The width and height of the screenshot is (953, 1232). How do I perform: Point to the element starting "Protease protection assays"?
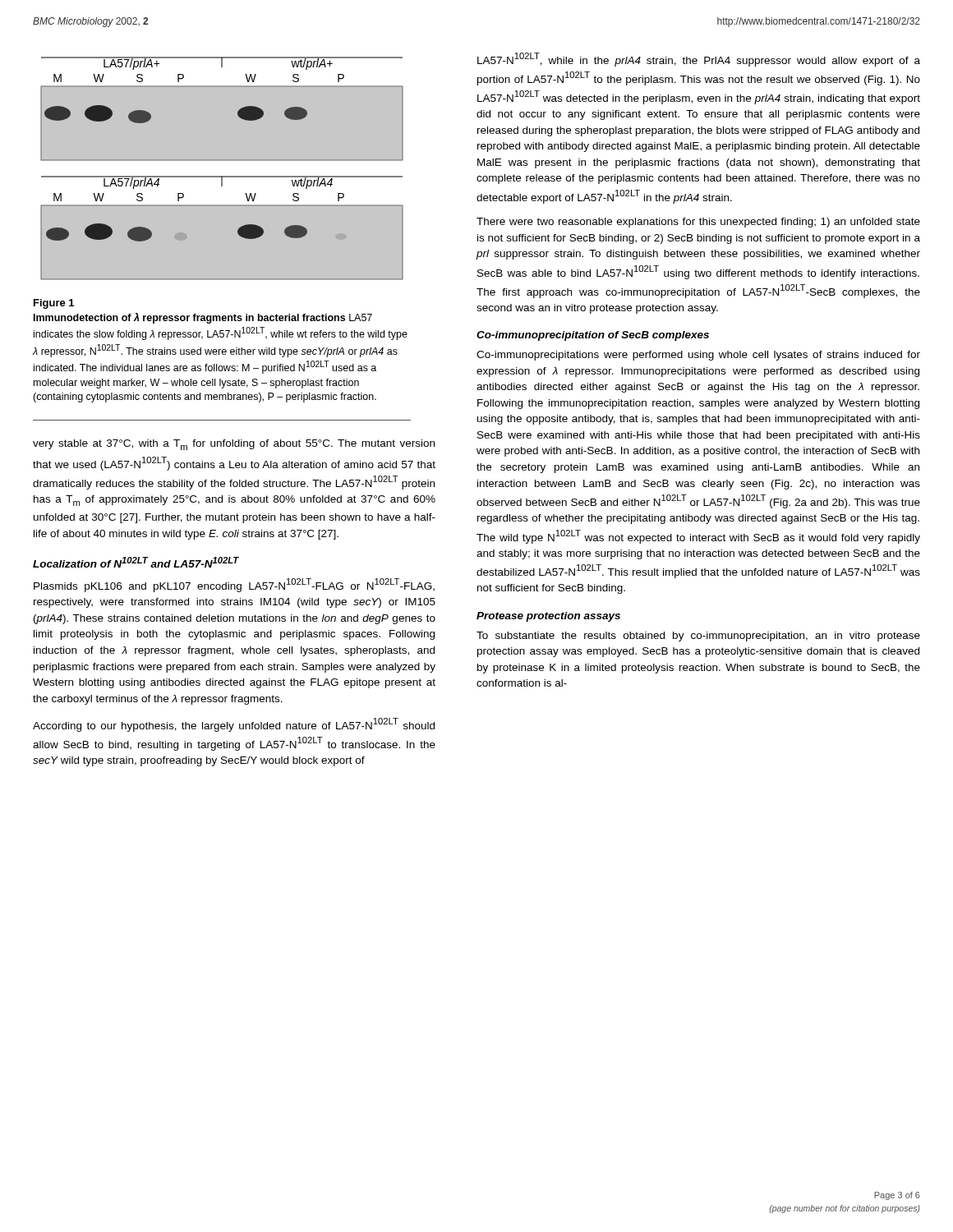coord(549,616)
